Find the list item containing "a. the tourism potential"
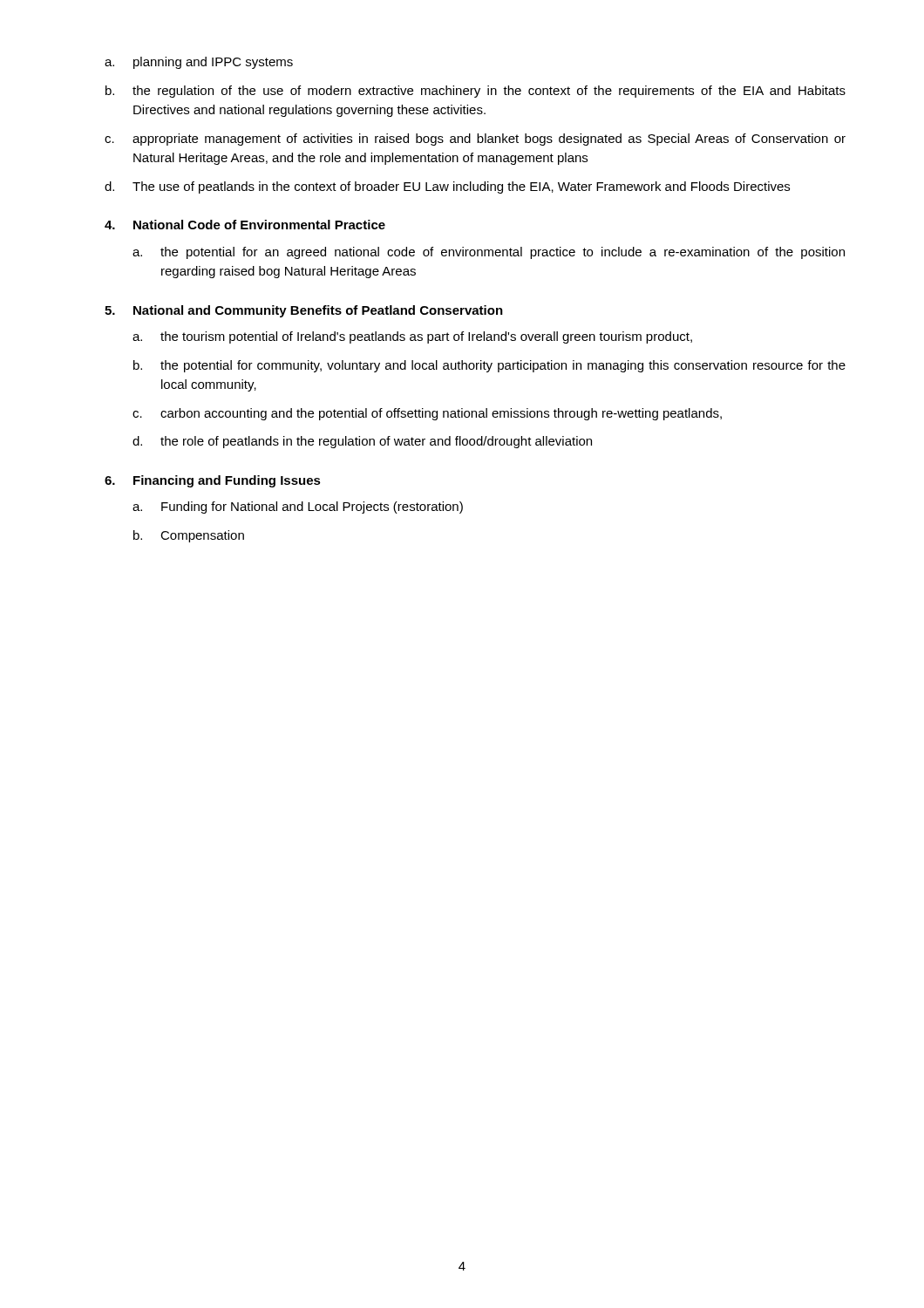This screenshot has height=1308, width=924. pyautogui.click(x=489, y=337)
